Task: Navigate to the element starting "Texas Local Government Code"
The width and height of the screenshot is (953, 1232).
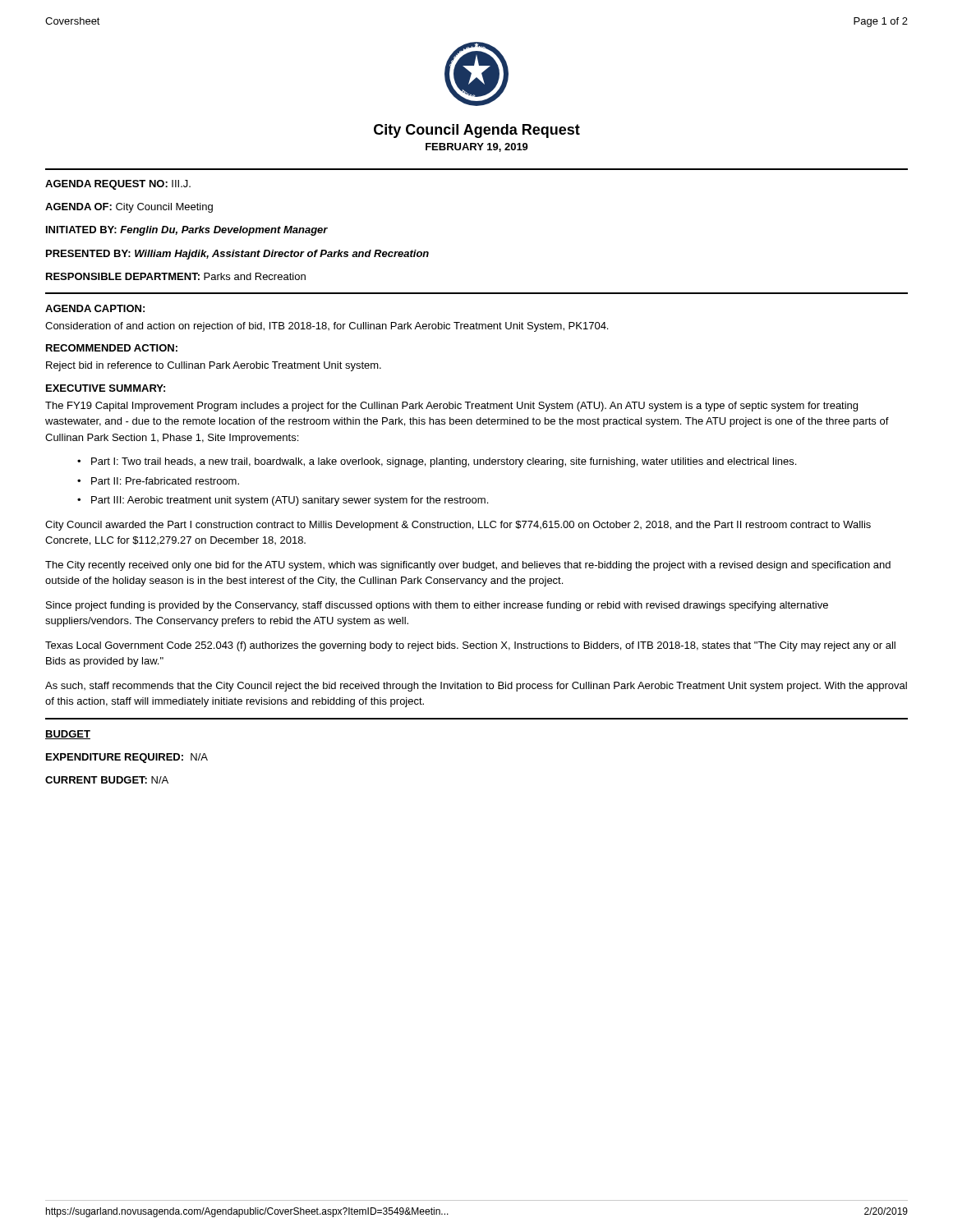Action: click(x=471, y=653)
